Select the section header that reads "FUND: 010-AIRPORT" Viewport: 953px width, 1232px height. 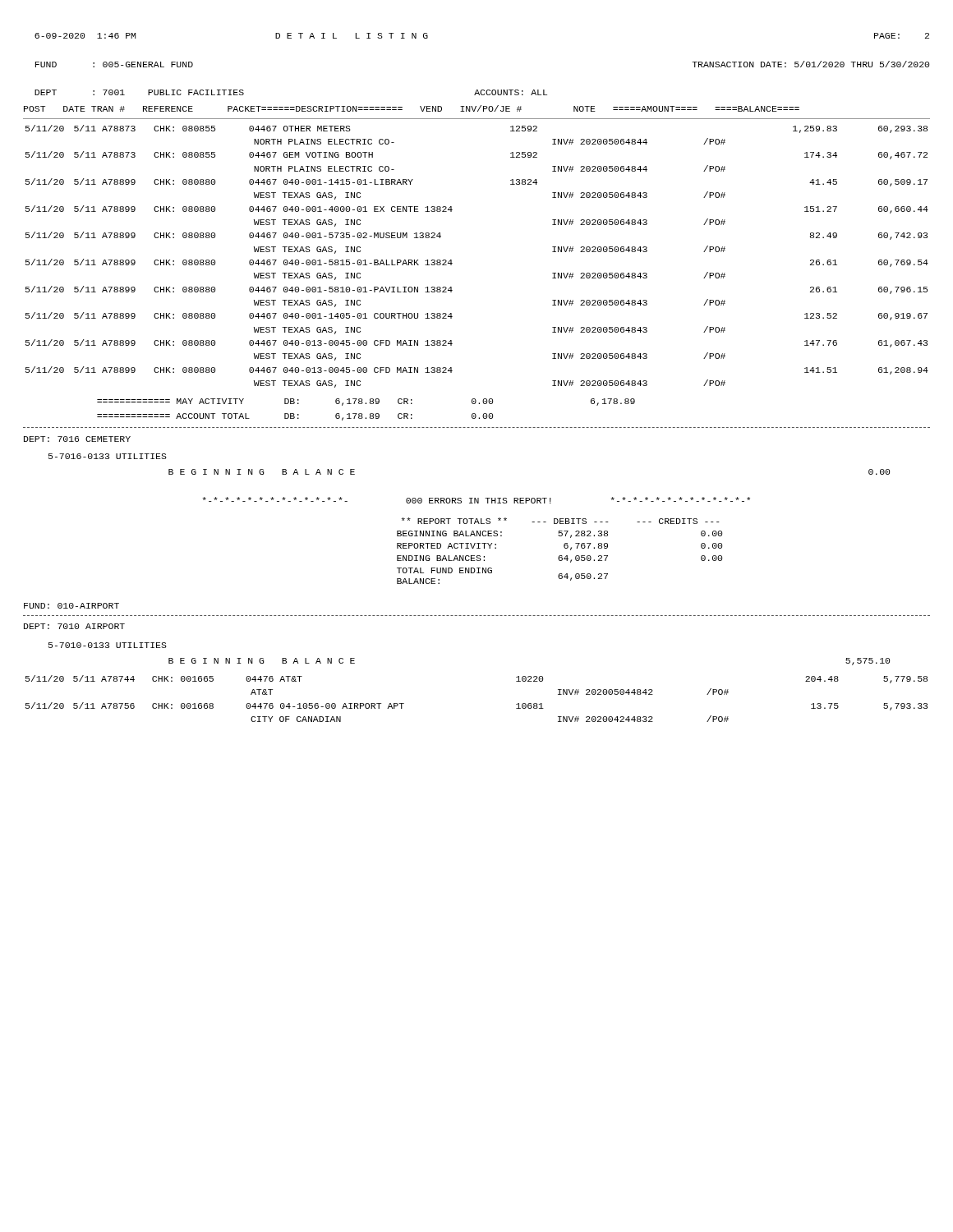coord(71,606)
